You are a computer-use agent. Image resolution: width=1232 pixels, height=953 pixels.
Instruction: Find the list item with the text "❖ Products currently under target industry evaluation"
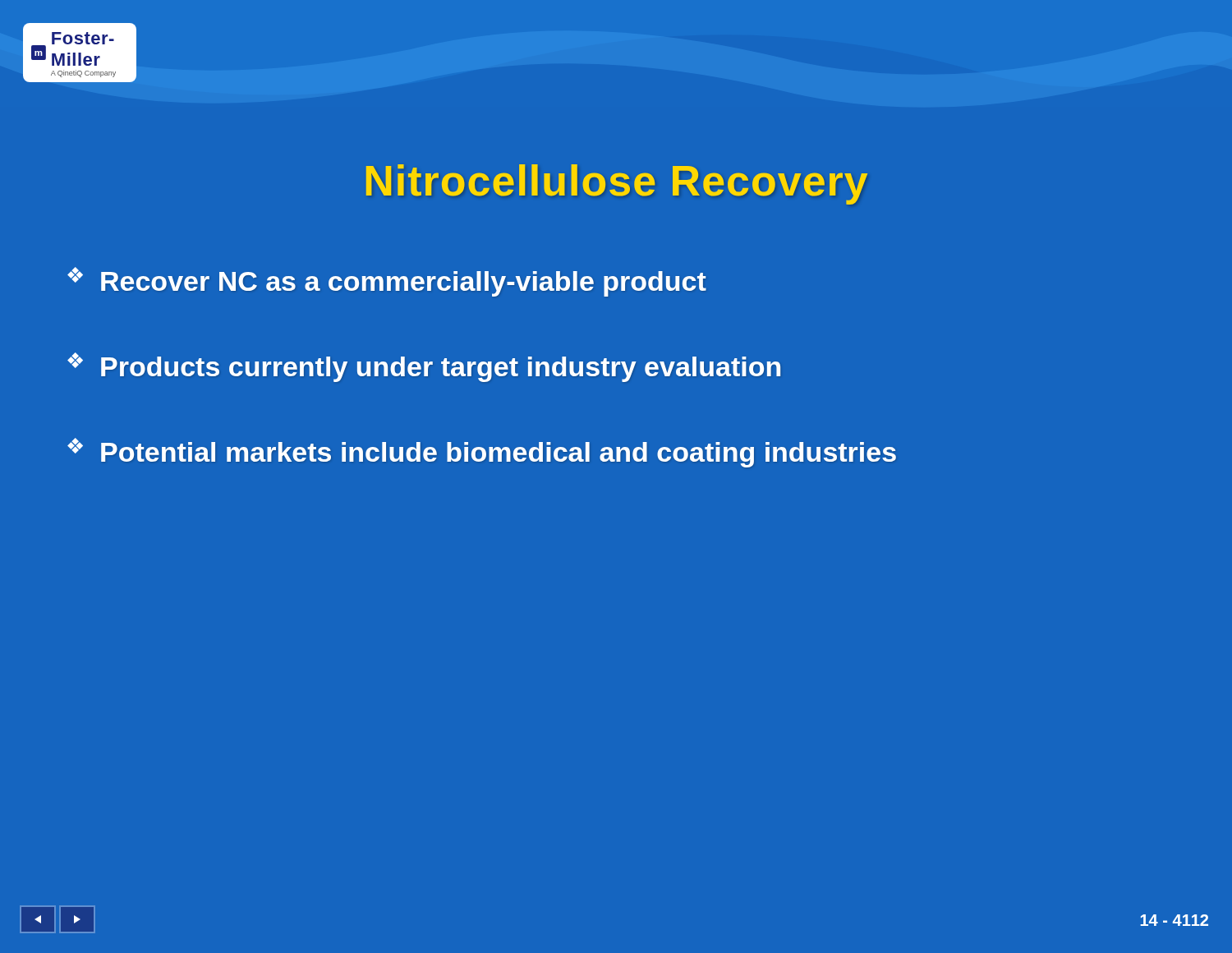click(424, 367)
